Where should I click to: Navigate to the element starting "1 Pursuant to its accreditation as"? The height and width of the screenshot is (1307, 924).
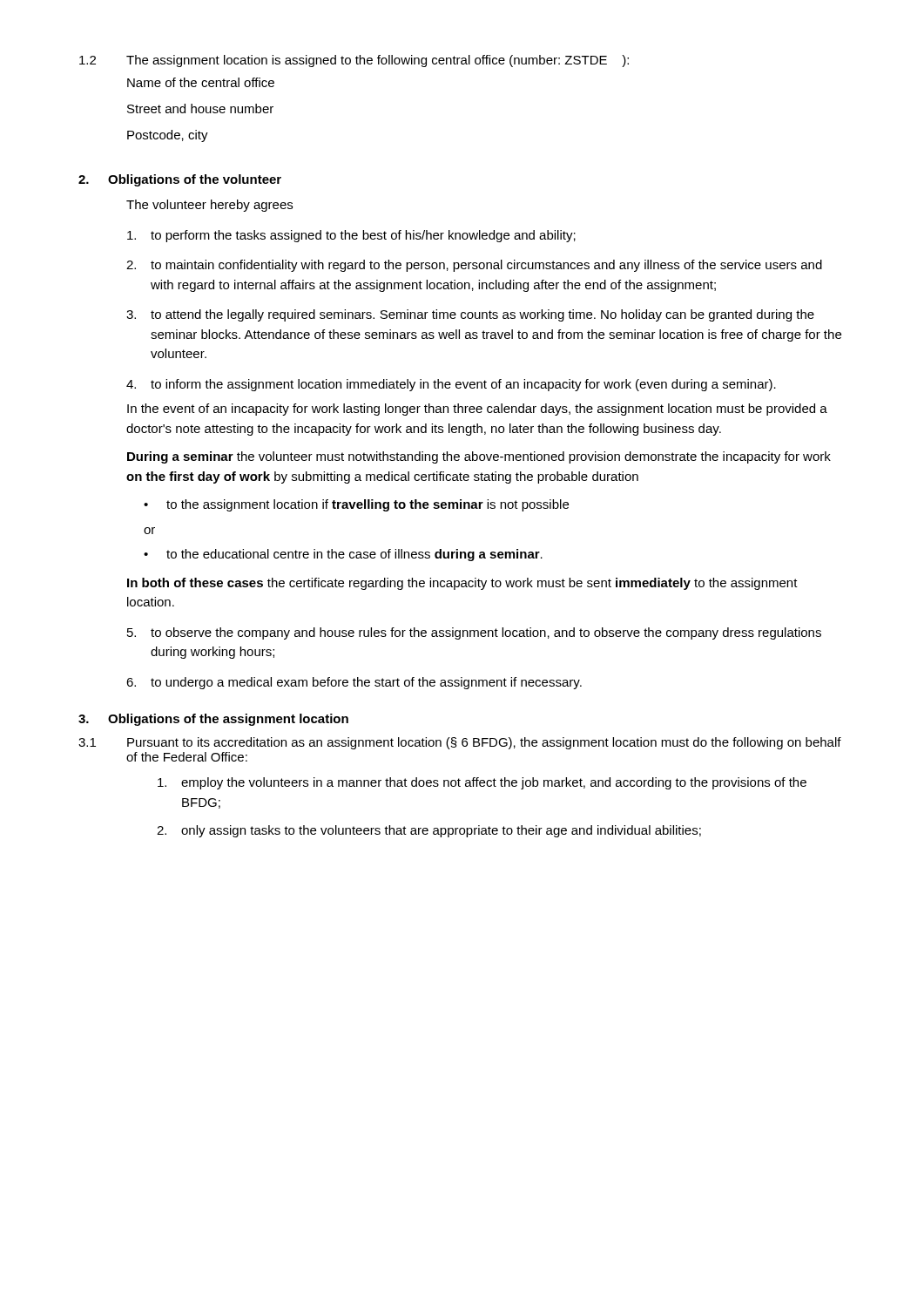(x=462, y=749)
